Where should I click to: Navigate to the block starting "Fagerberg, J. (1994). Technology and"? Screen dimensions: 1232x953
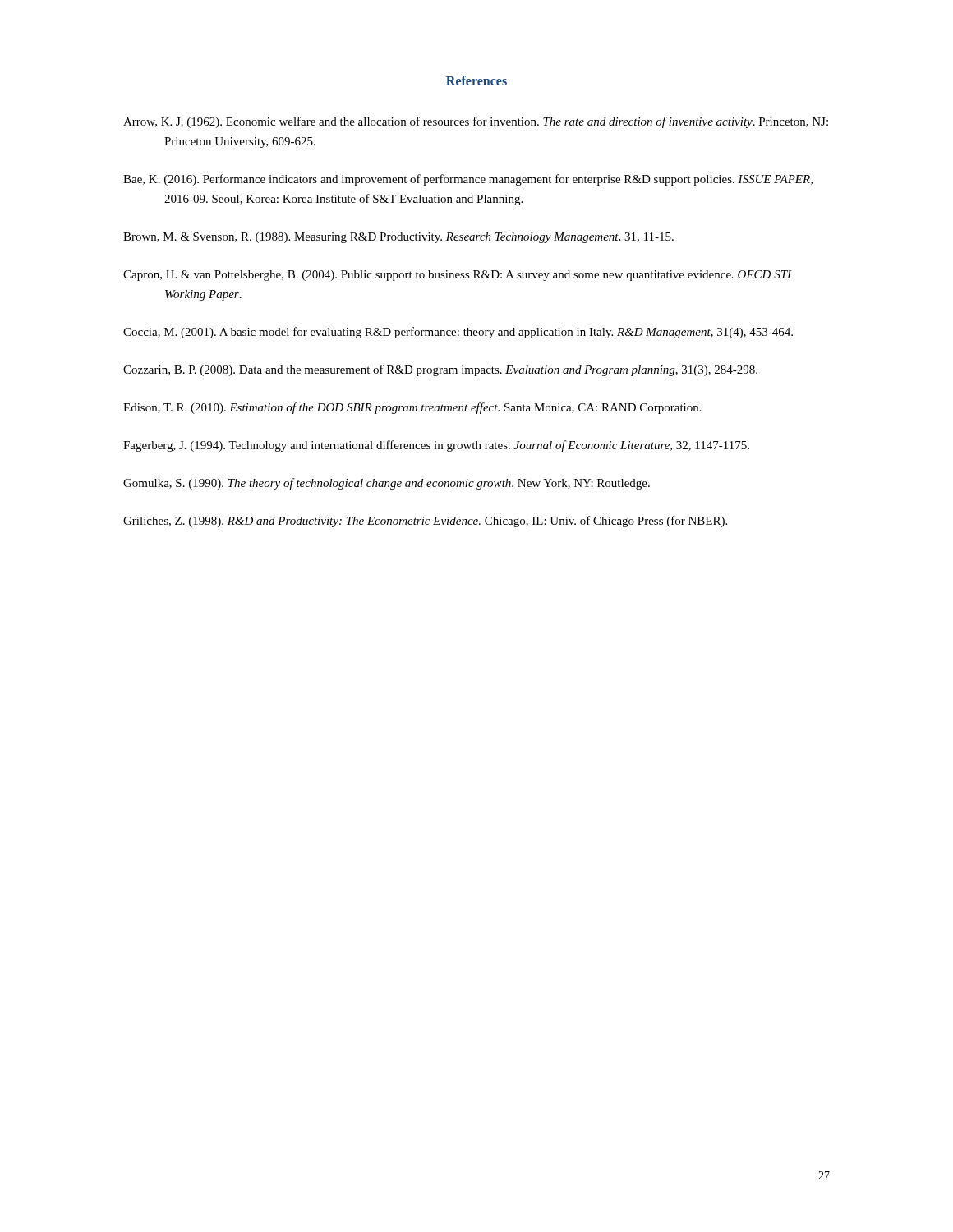coord(476,445)
